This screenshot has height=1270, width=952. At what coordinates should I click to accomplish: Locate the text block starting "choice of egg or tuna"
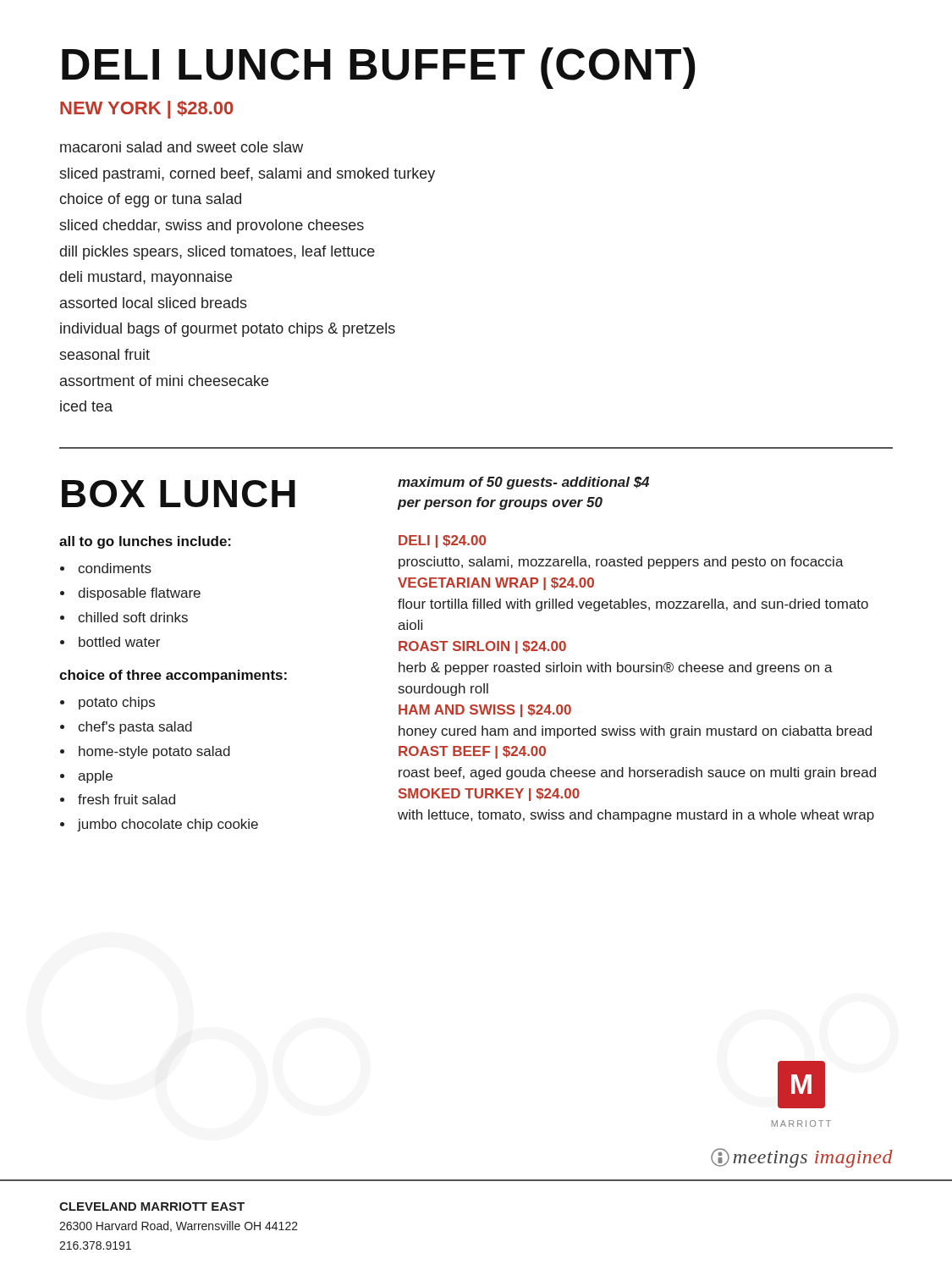[150, 200]
